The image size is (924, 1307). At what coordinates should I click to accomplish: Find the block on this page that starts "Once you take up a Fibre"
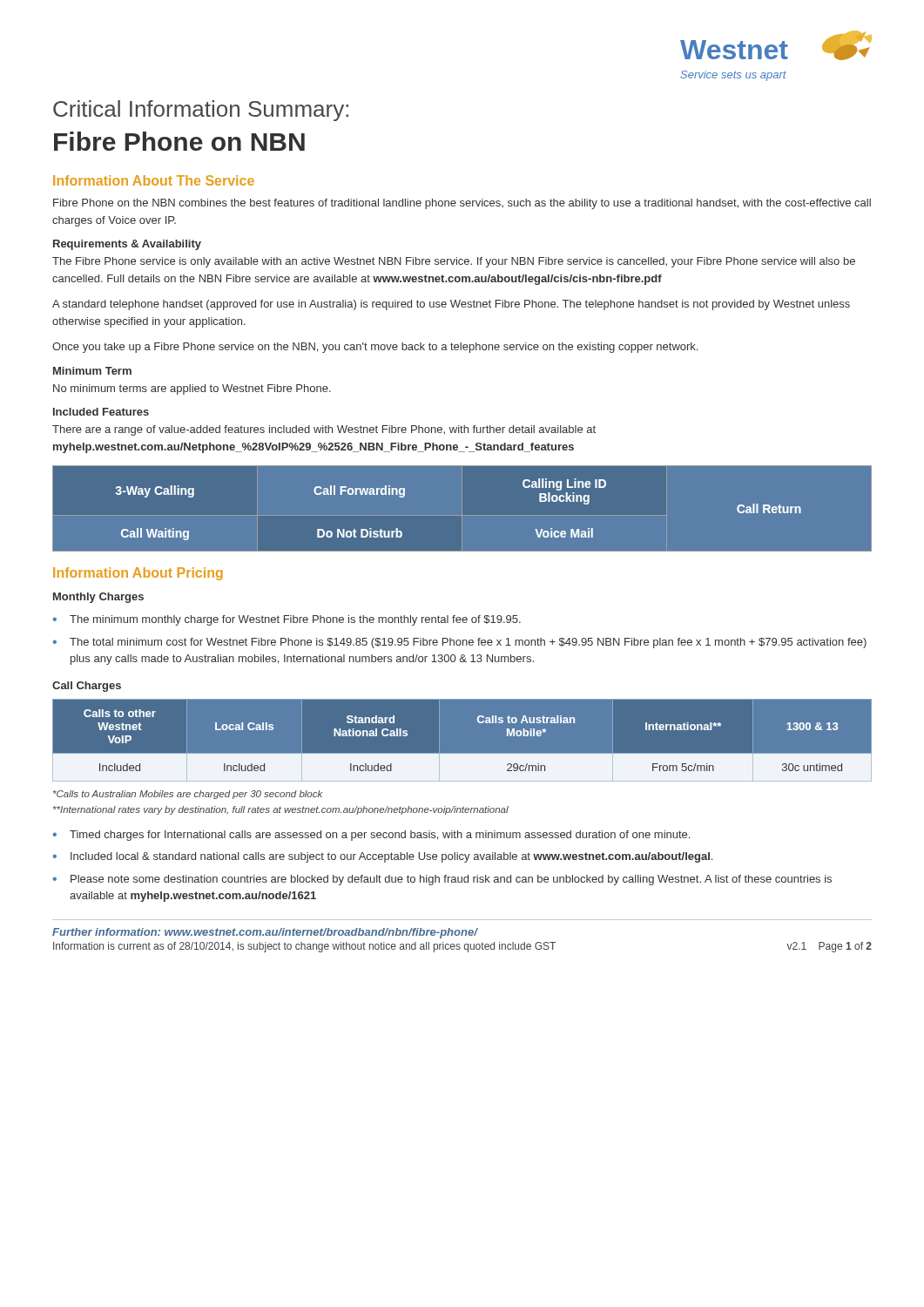[376, 346]
